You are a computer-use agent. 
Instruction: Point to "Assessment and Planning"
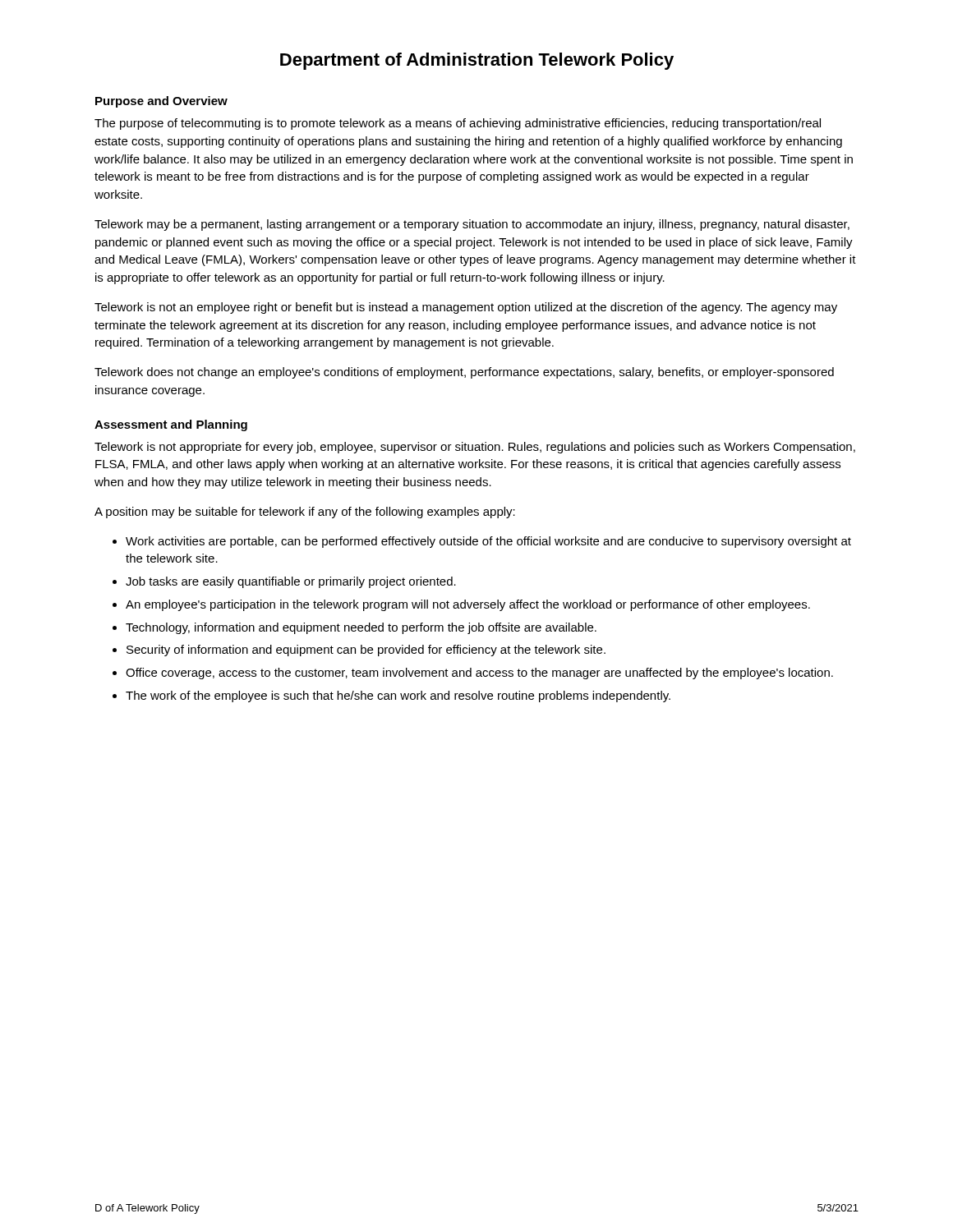(171, 424)
